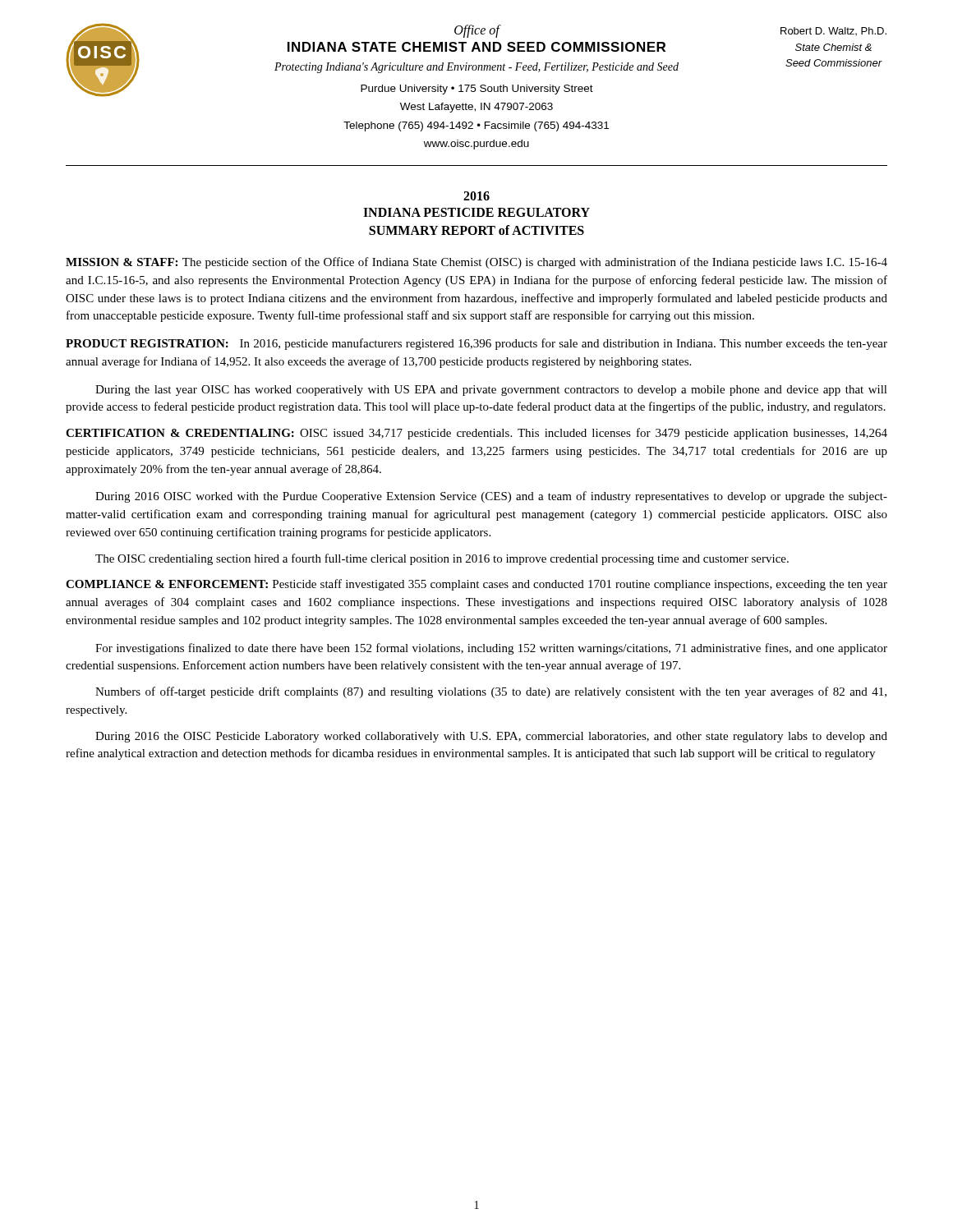This screenshot has width=953, height=1232.
Task: Click the passage that begins "Numbers of off-target pesticide drift"
Action: click(476, 701)
